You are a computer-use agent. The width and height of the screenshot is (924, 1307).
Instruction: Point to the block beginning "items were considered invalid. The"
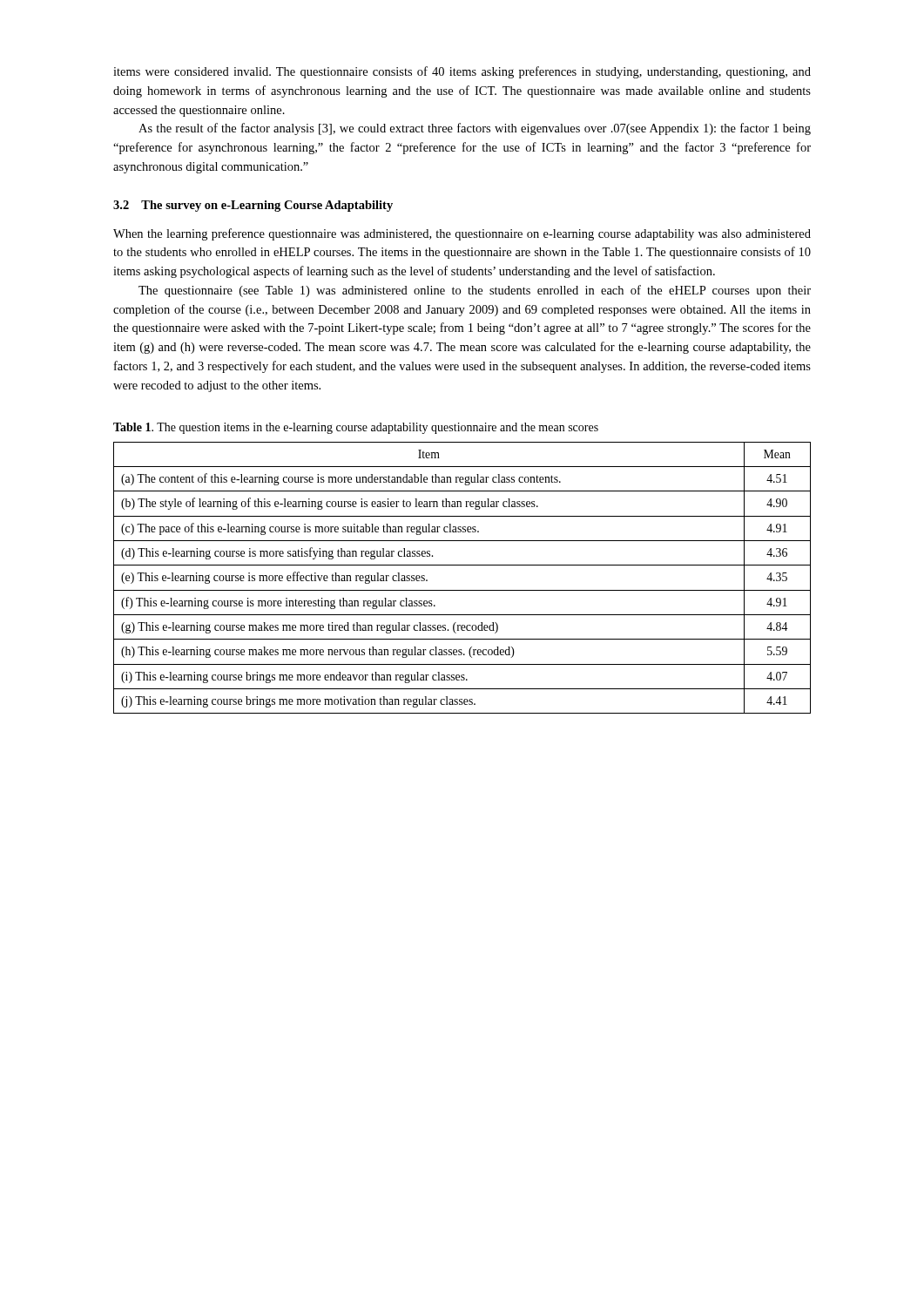point(462,120)
